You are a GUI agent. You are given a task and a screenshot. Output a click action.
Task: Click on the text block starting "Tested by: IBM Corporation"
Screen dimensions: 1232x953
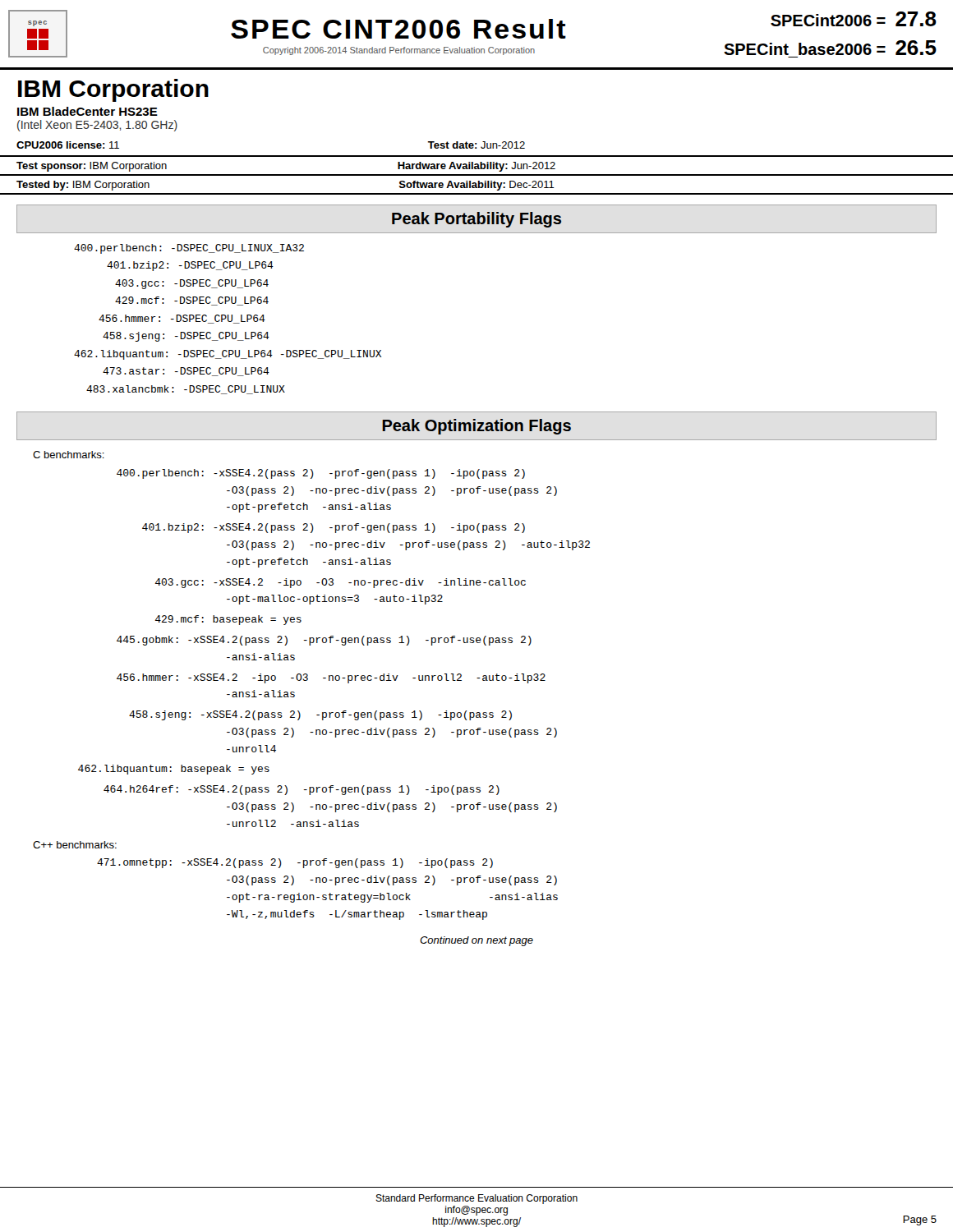476,184
